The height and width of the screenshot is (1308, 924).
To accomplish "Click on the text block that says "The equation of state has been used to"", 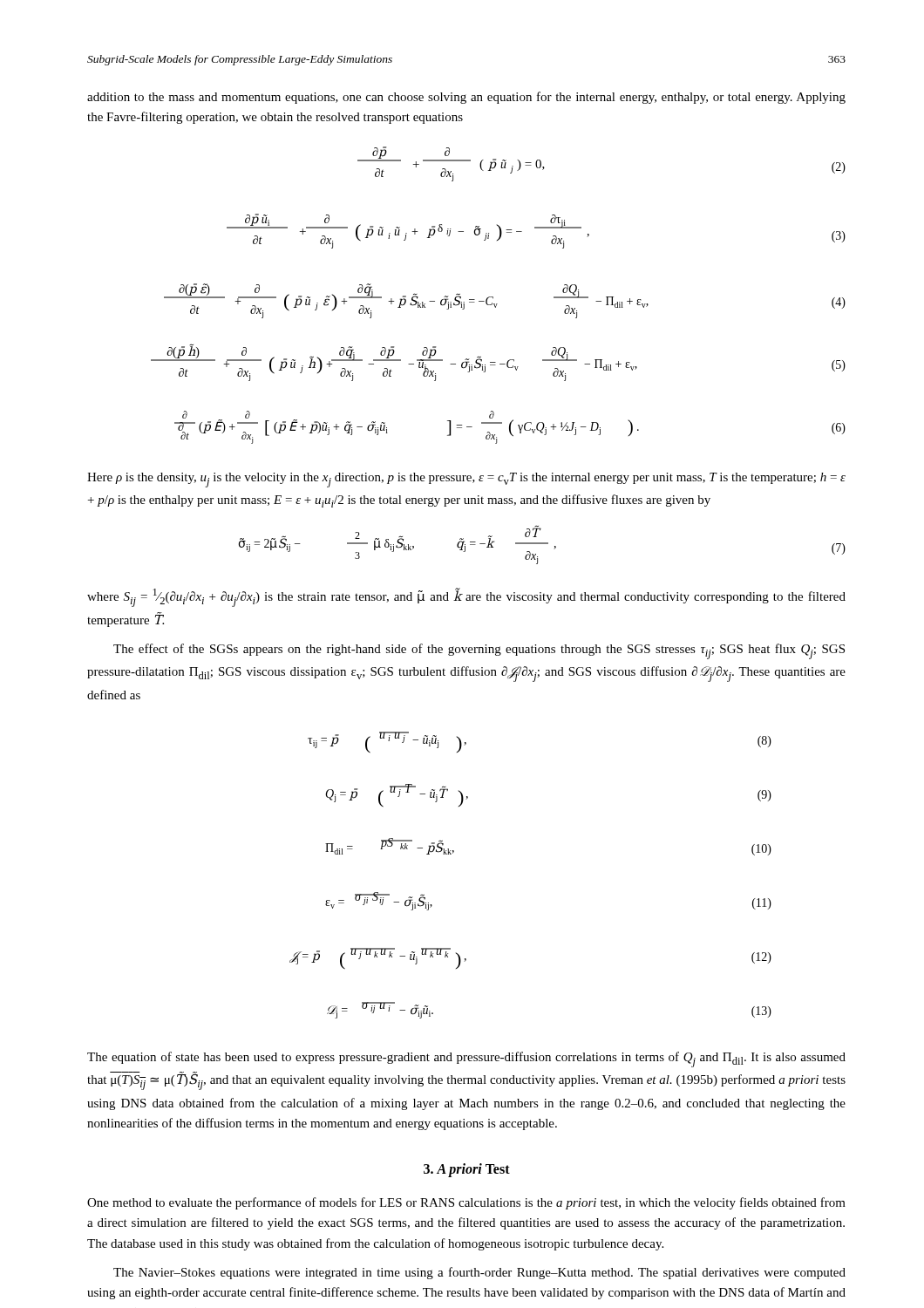I will click(466, 1090).
